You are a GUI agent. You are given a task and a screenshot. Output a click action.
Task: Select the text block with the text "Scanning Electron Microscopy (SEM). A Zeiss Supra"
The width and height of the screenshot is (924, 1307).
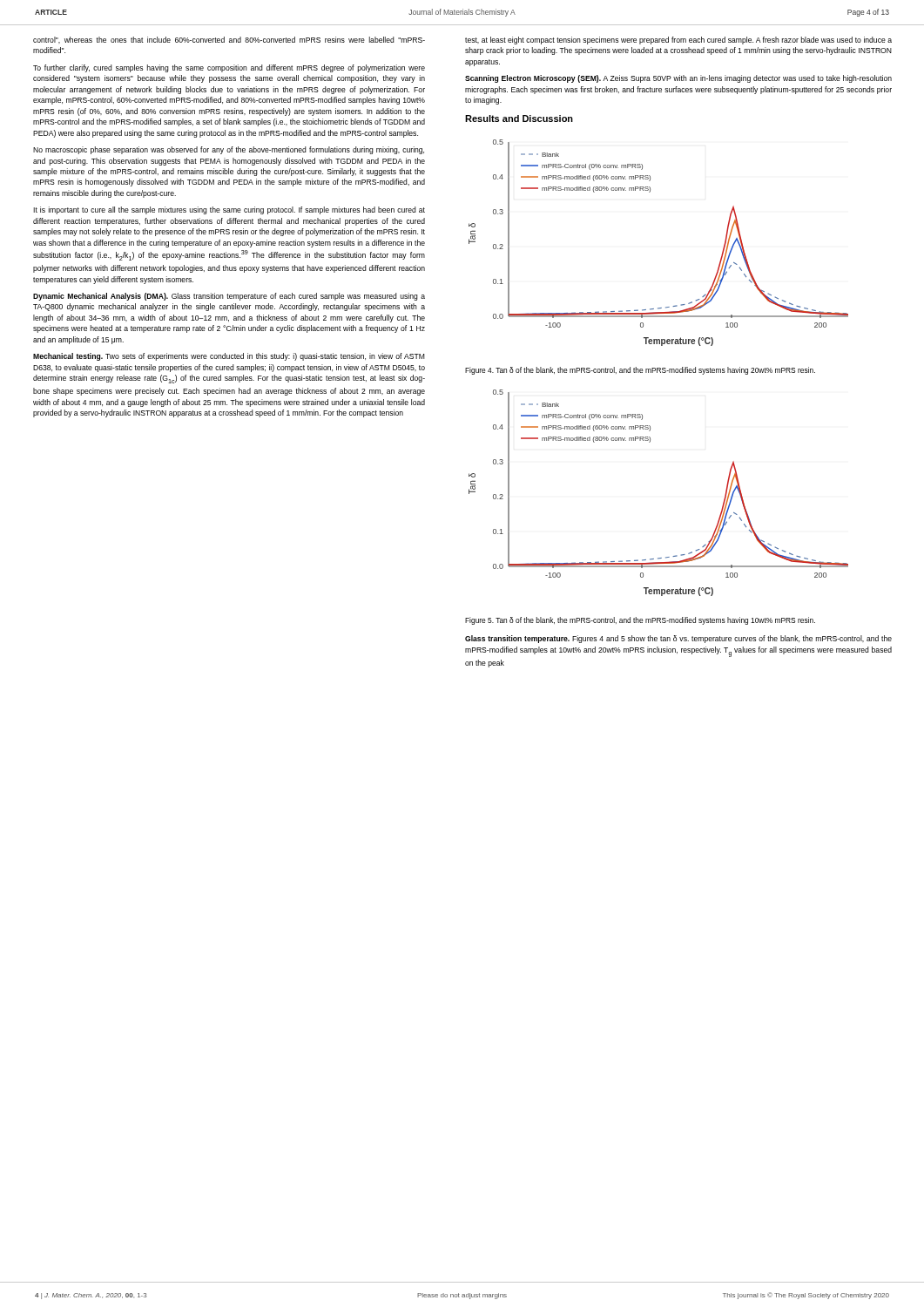point(678,90)
